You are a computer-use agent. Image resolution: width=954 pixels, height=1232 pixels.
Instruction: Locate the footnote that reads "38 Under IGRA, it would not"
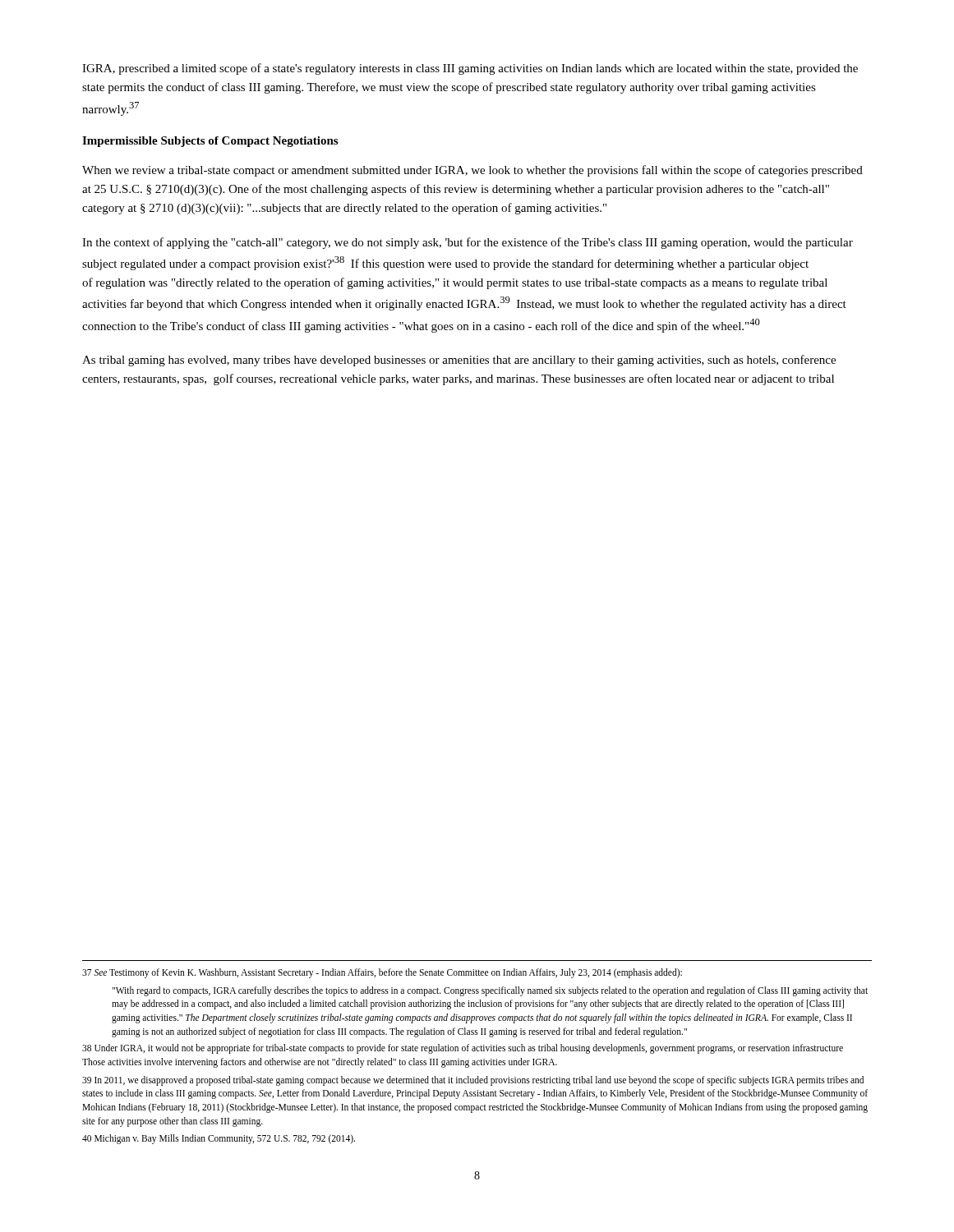465,1055
